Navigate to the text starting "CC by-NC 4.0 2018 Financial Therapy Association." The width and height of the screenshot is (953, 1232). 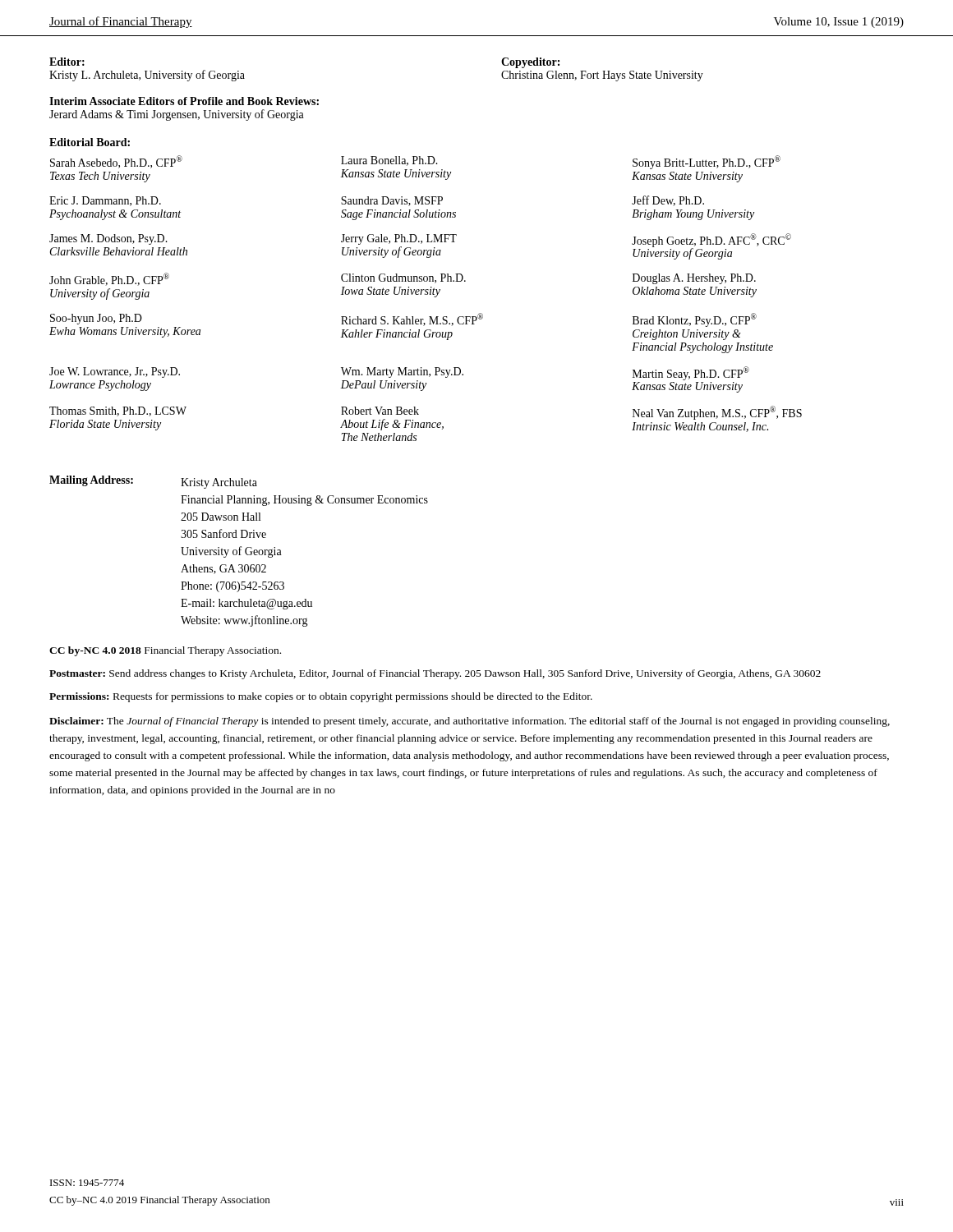point(166,650)
